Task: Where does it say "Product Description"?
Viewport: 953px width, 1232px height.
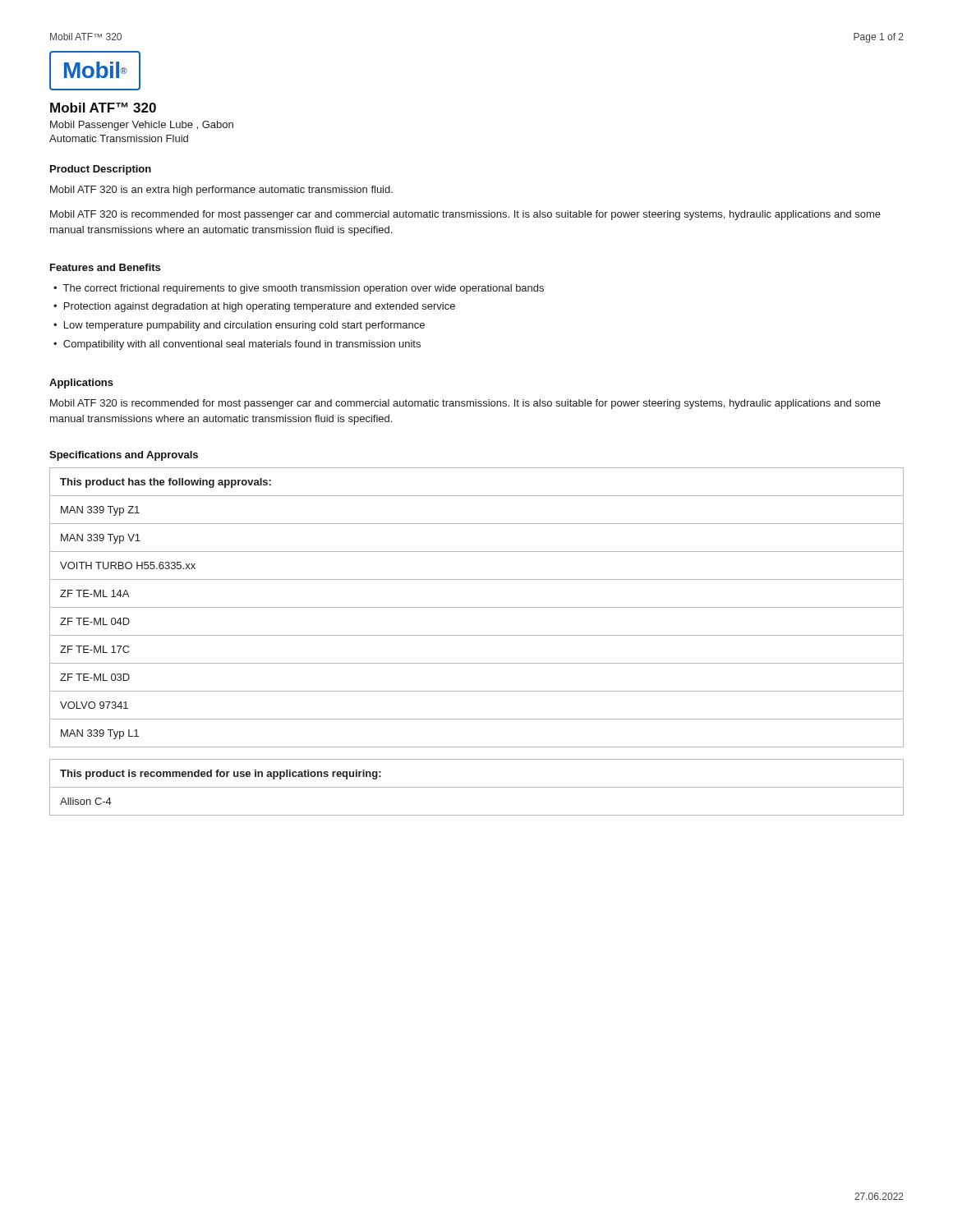Action: 100,169
